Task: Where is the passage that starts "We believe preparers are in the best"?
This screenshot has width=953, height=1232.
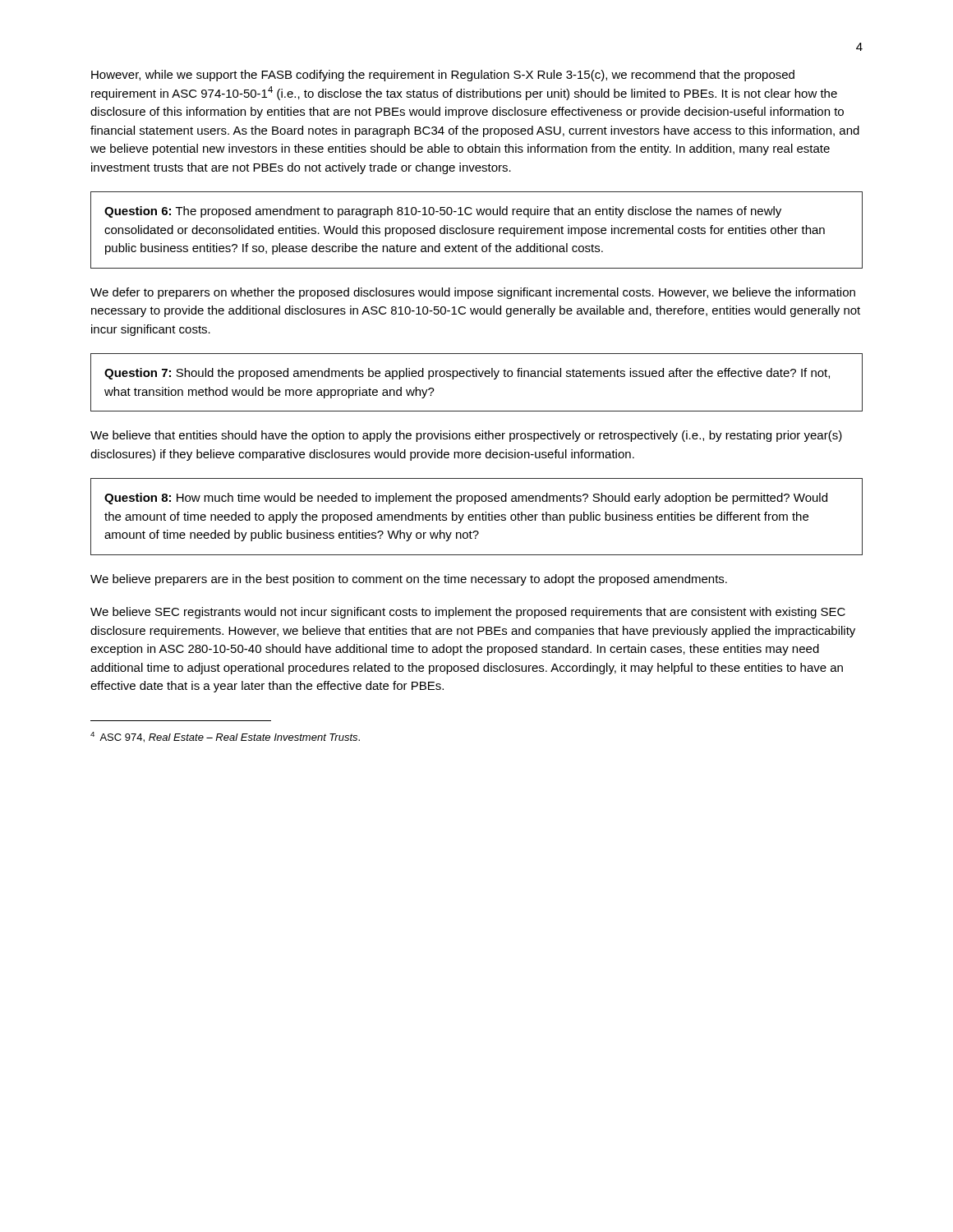Action: click(x=409, y=578)
